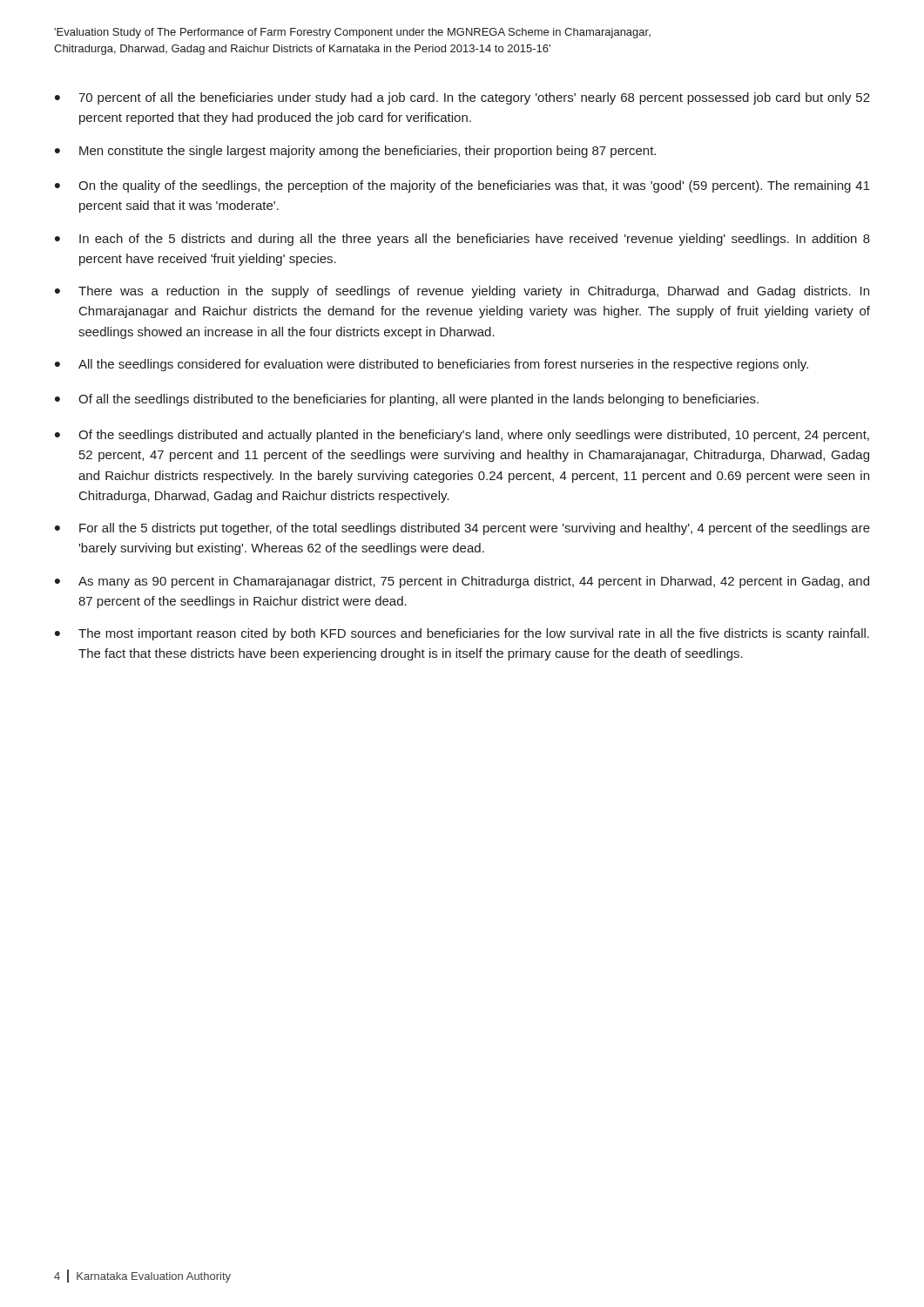Where is the passage that starts "• All the seedlings"?

pos(462,365)
